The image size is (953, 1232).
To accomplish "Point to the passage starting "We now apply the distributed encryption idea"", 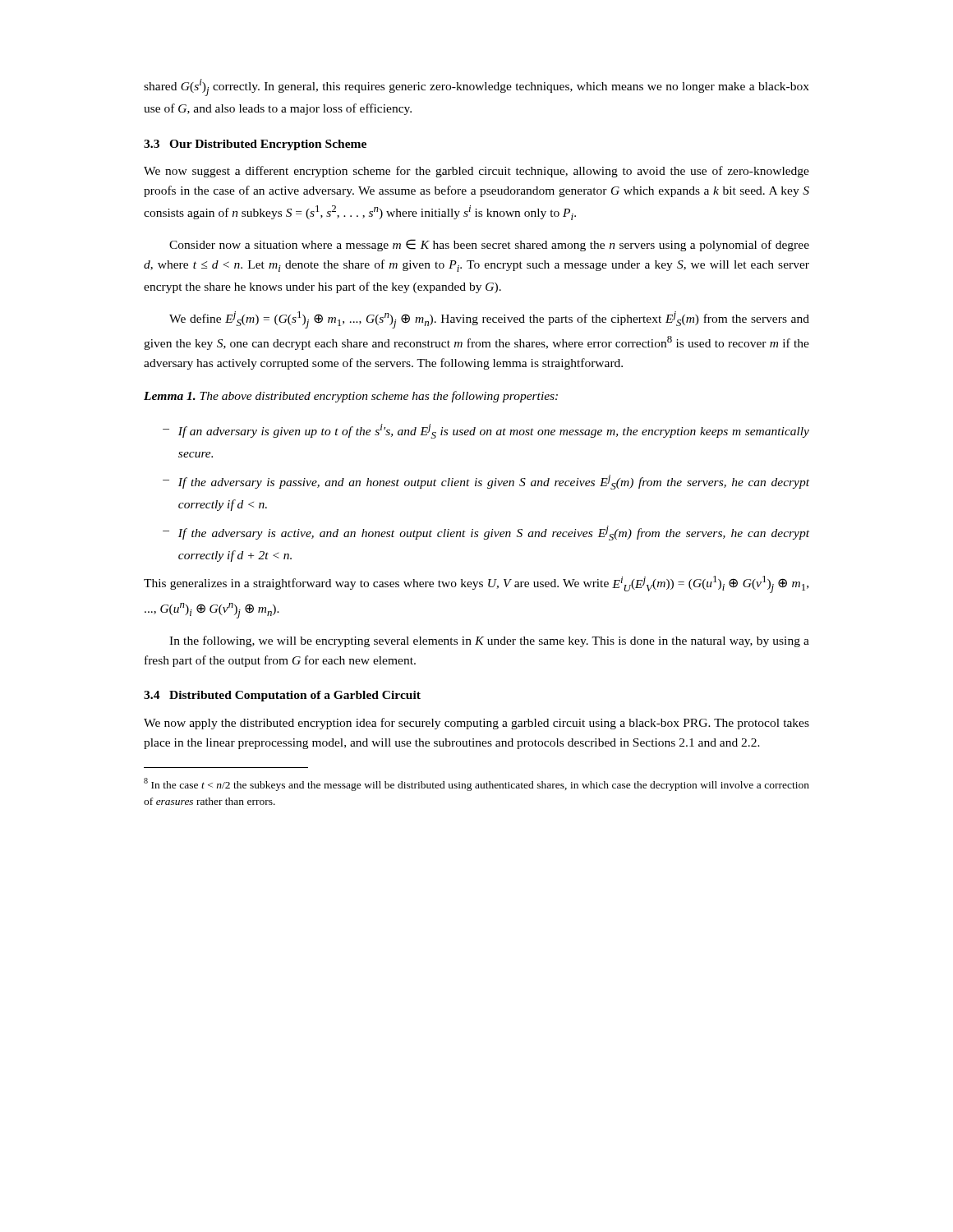I will tap(476, 732).
